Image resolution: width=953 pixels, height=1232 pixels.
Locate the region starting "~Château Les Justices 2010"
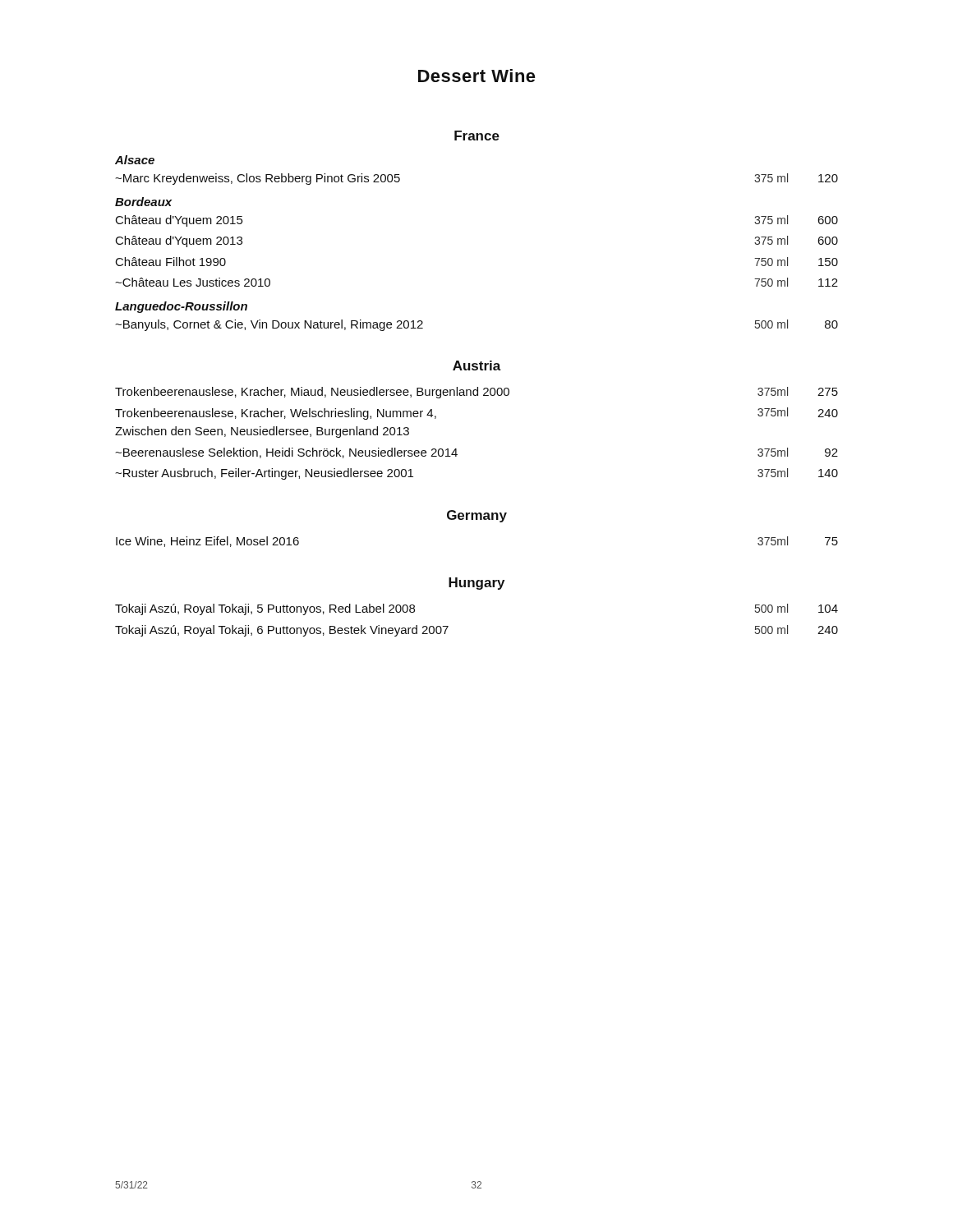[x=189, y=283]
